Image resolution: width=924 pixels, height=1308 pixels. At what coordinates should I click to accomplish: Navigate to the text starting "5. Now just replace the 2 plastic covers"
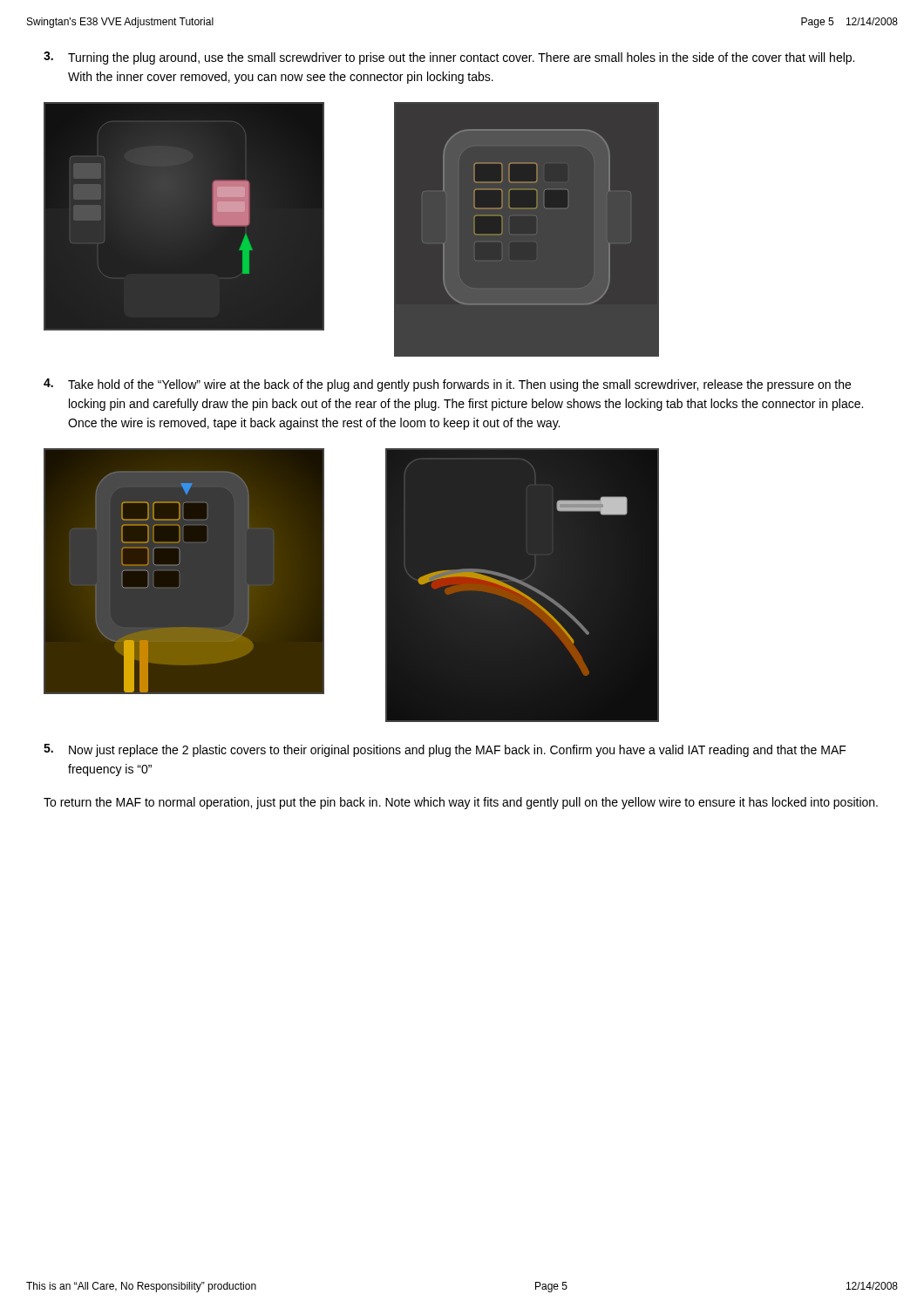462,761
